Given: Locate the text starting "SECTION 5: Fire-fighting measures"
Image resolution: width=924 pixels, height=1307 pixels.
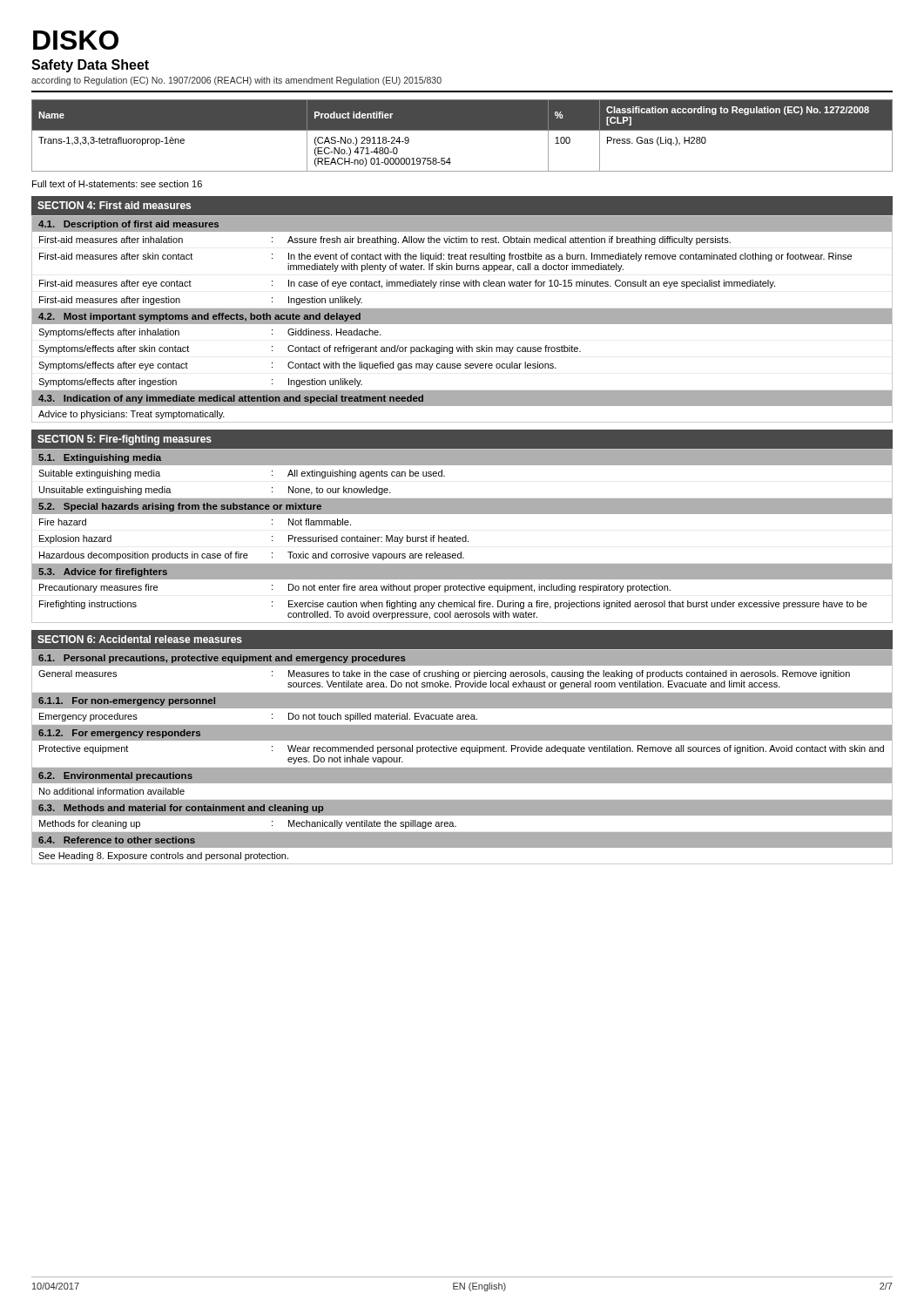Looking at the screenshot, I should click(125, 439).
